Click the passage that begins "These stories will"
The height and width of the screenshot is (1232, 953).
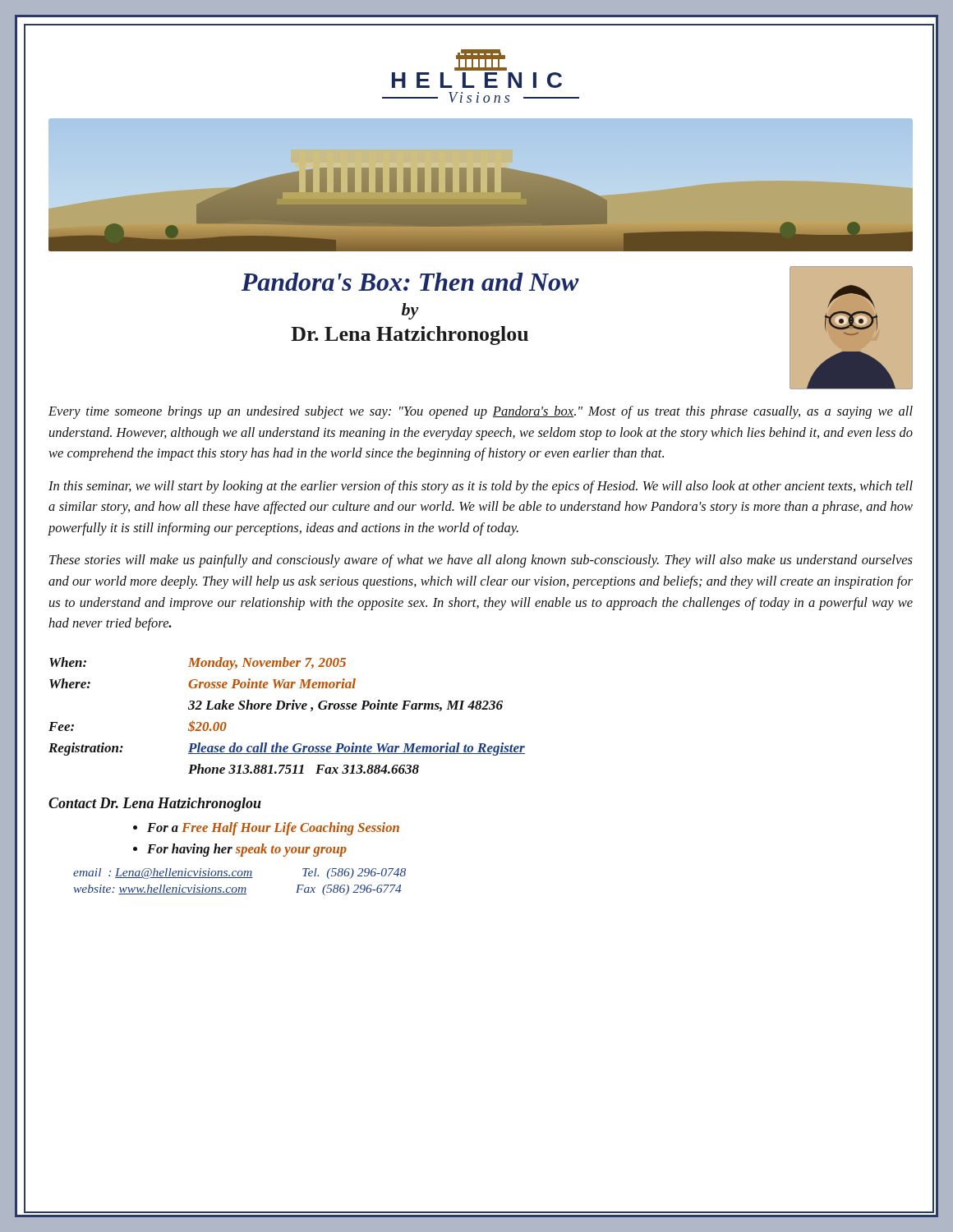481,591
